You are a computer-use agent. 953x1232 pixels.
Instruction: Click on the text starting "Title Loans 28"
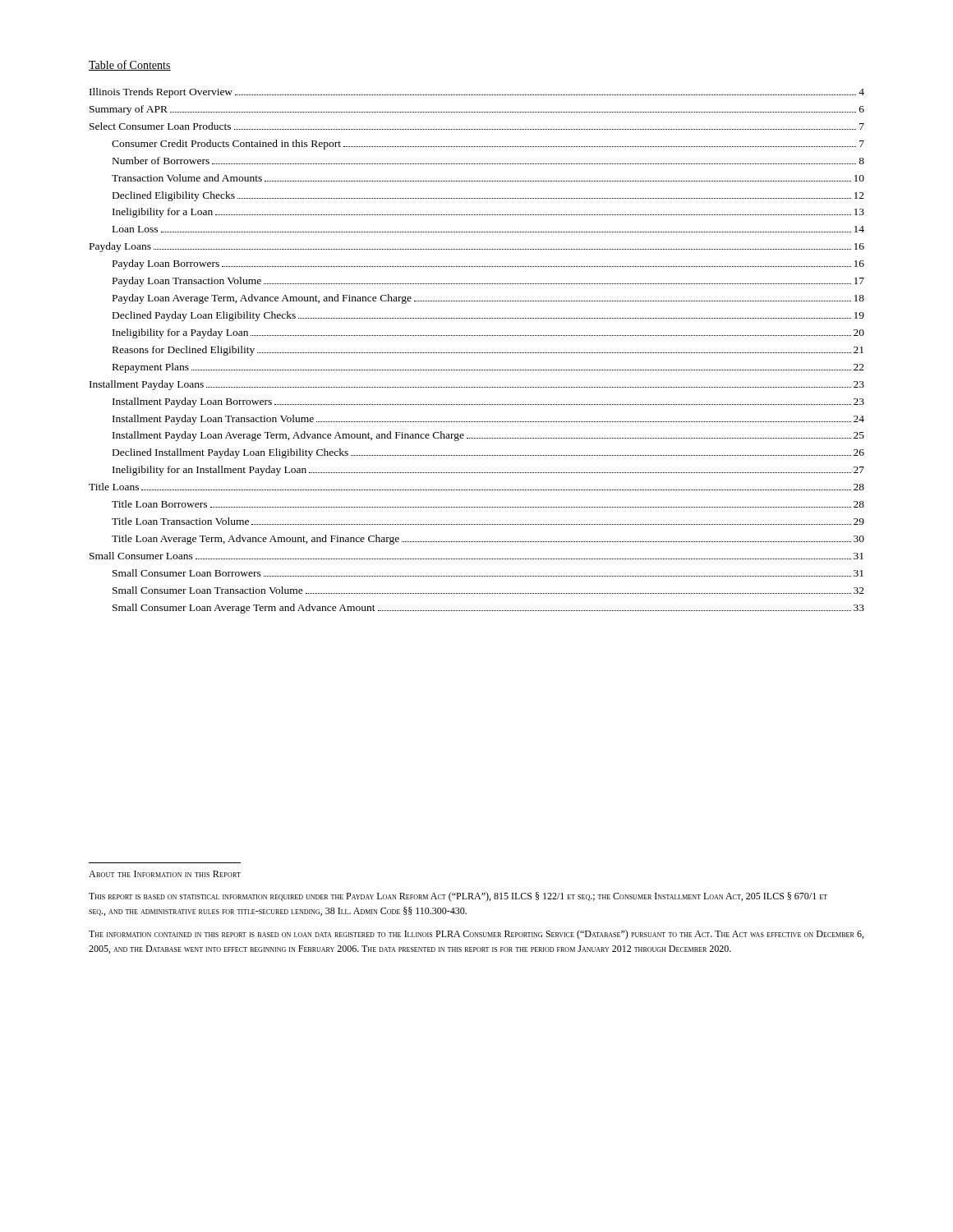coord(476,488)
